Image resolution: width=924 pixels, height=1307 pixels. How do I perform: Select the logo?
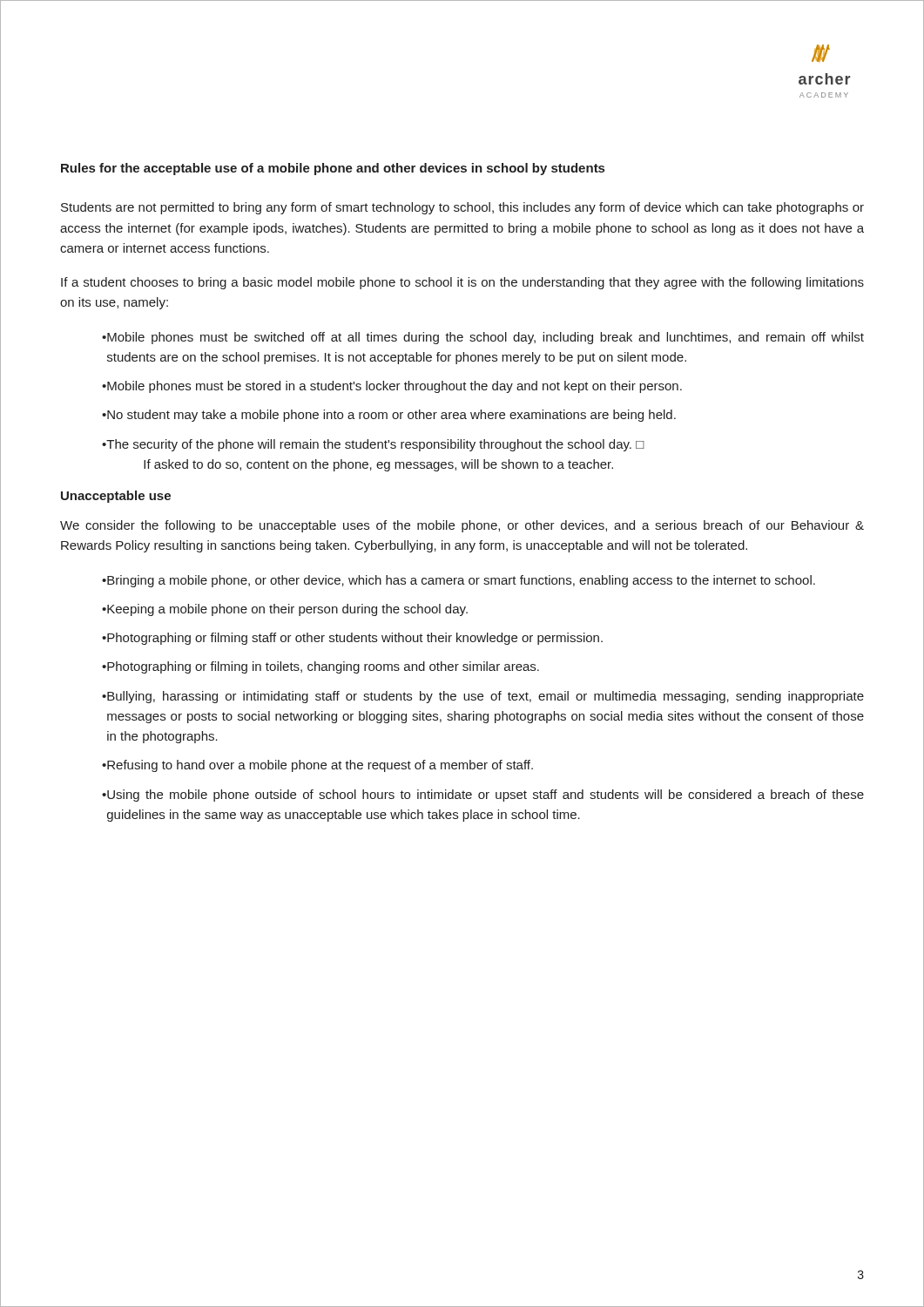pos(825,74)
